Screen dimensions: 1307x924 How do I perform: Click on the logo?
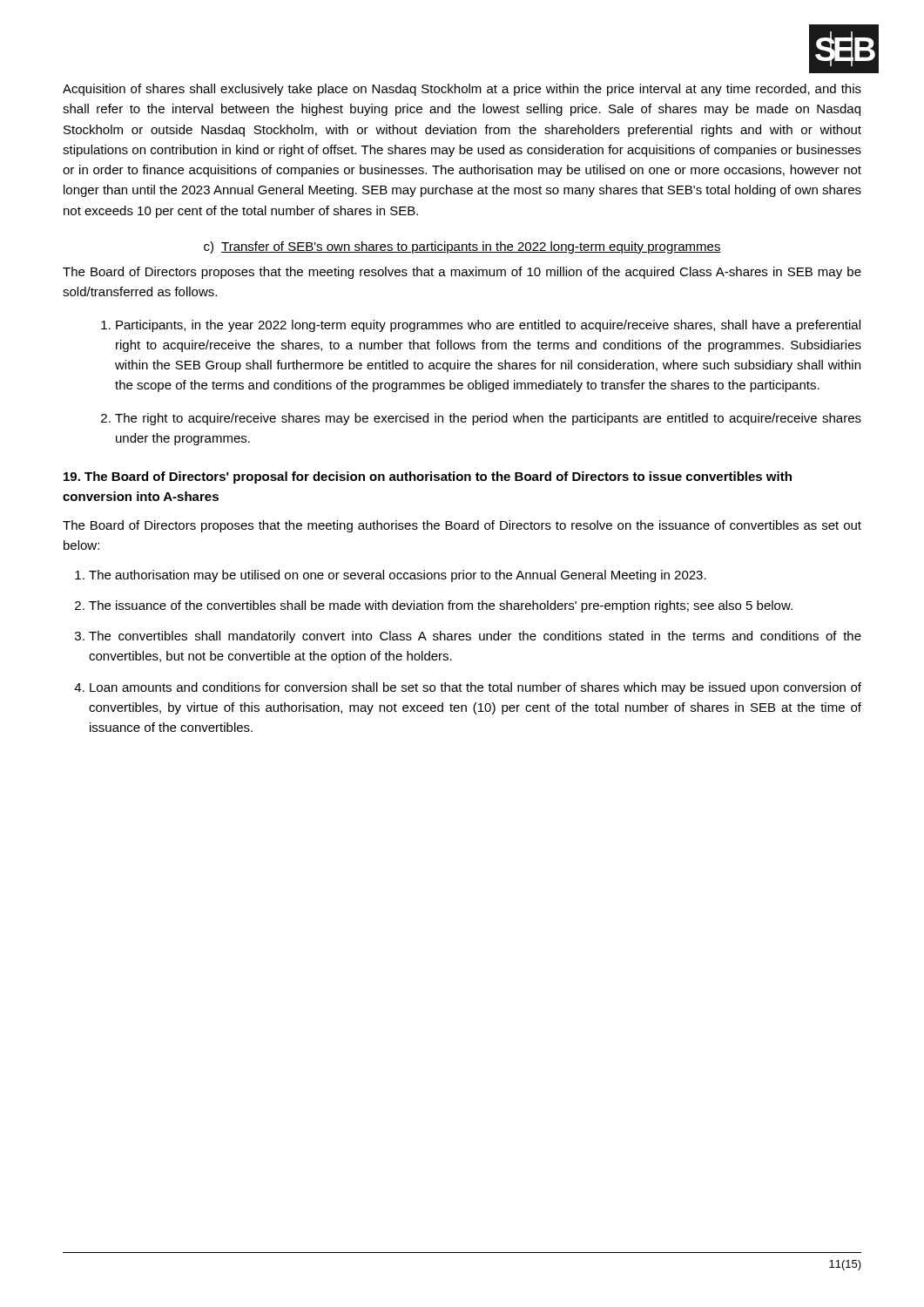pyautogui.click(x=844, y=49)
